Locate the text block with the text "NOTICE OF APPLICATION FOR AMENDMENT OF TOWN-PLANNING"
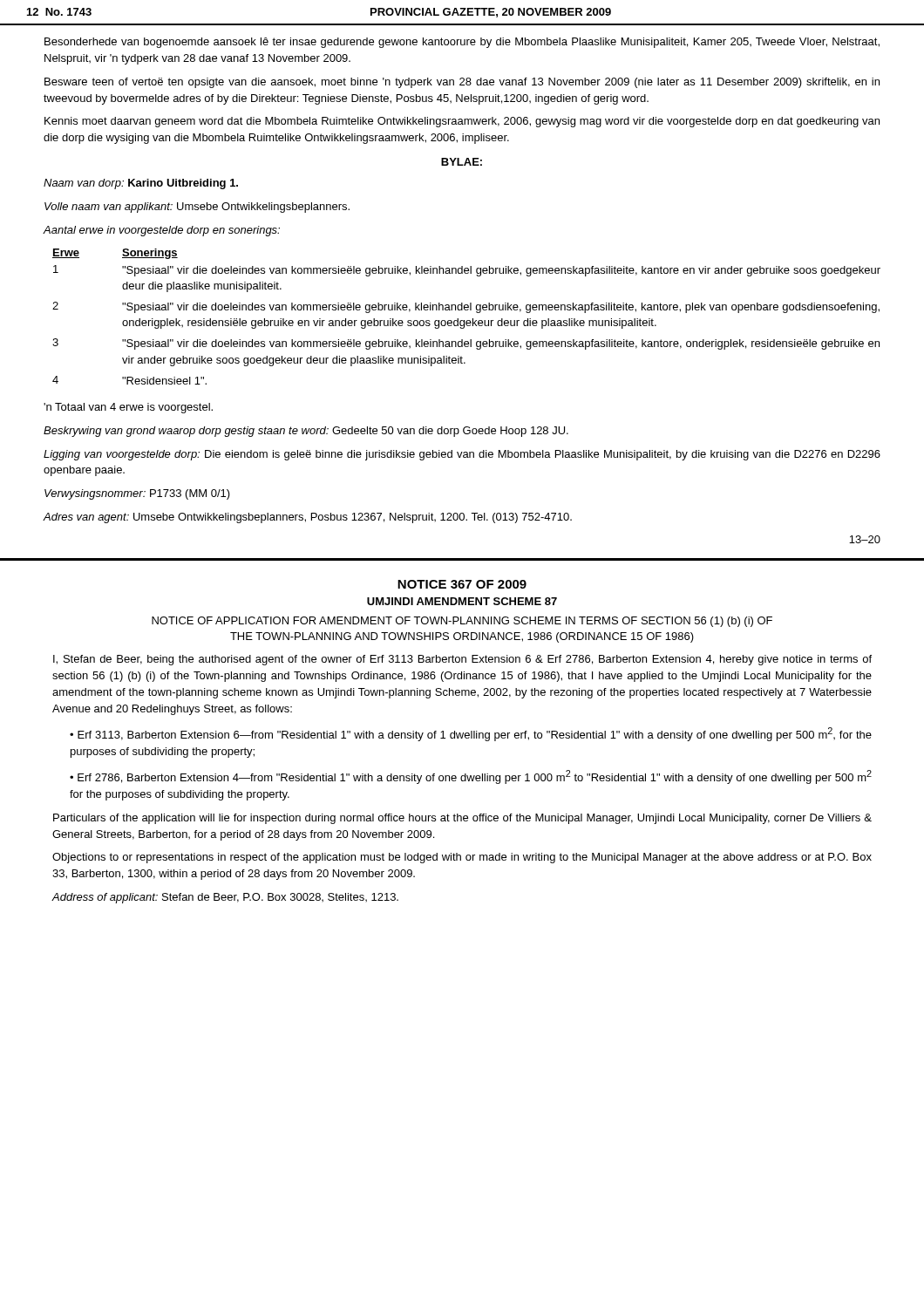This screenshot has height=1308, width=924. click(462, 628)
